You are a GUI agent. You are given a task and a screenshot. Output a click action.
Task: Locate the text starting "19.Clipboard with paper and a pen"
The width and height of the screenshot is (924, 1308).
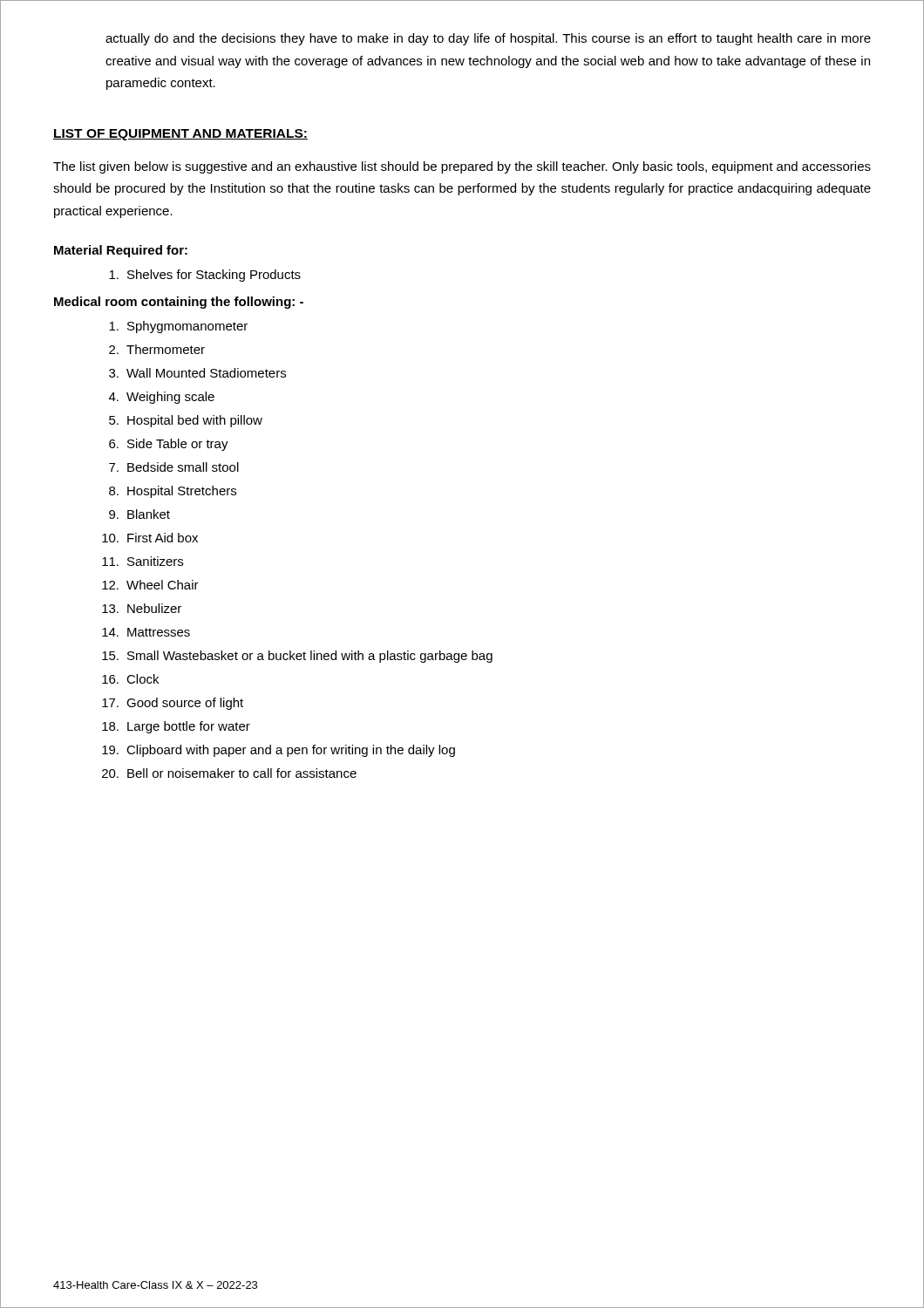pos(272,750)
